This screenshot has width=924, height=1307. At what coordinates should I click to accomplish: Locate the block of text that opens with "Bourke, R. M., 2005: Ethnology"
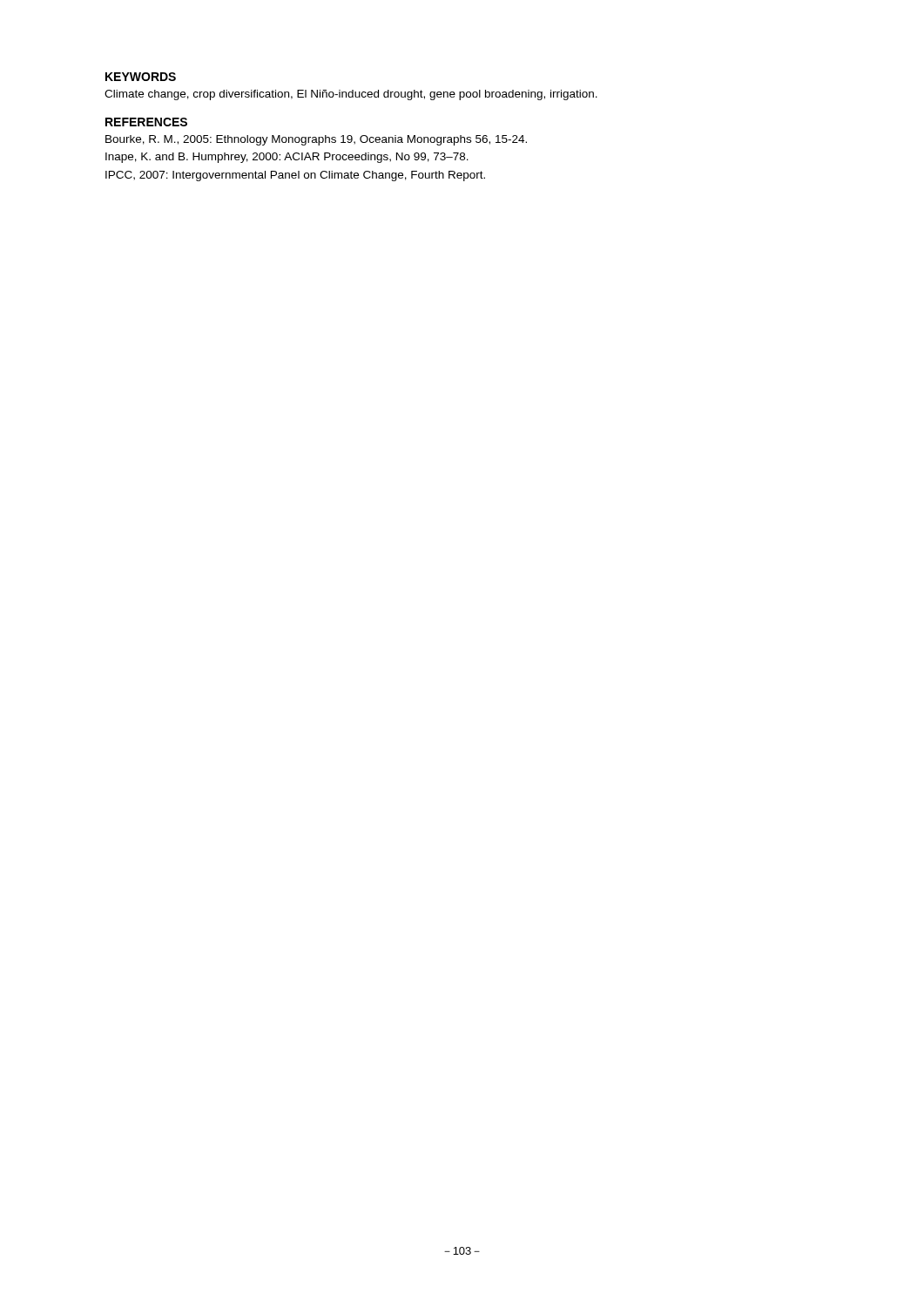316,157
